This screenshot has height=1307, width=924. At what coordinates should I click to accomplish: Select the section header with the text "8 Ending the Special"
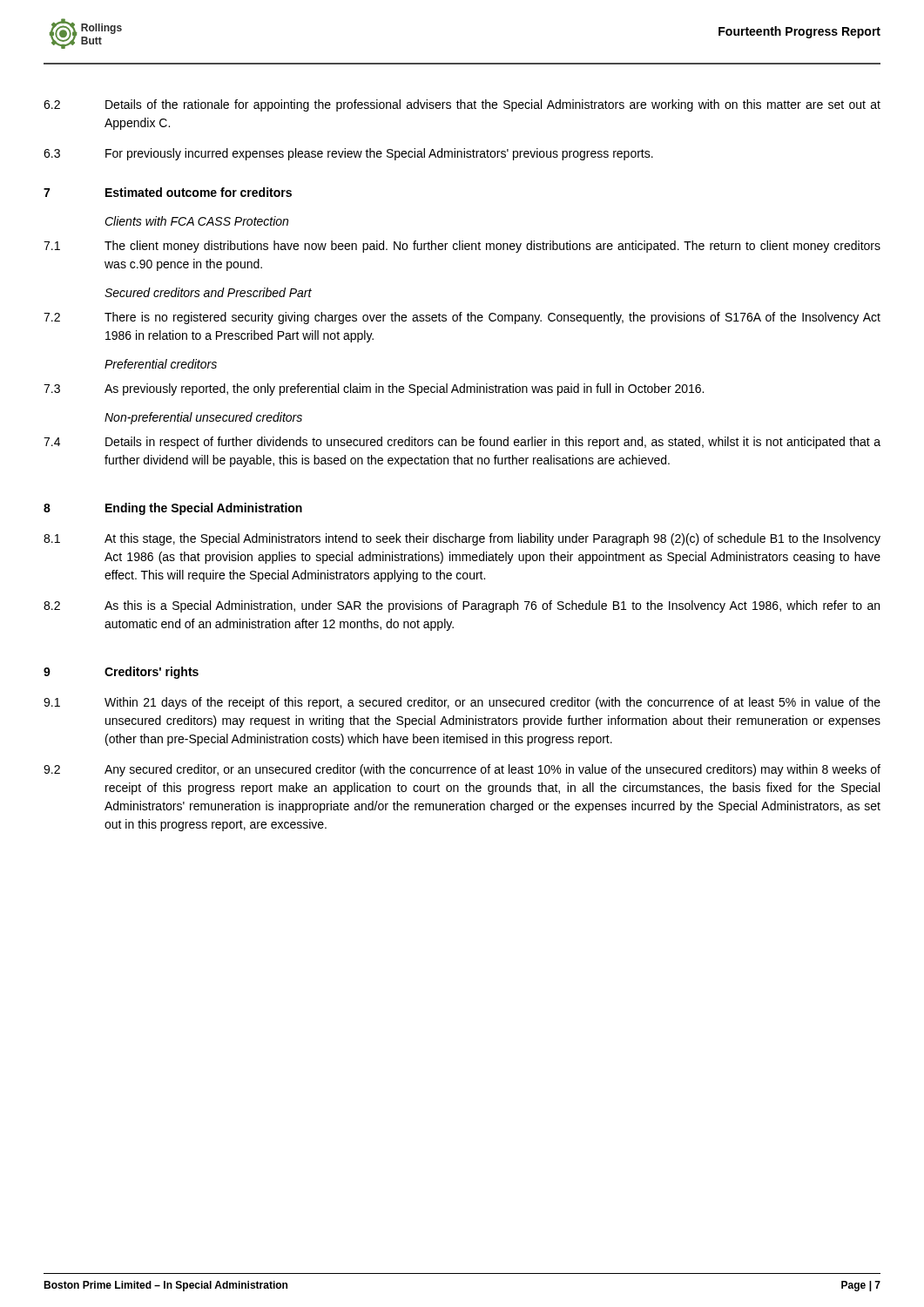[x=173, y=509]
